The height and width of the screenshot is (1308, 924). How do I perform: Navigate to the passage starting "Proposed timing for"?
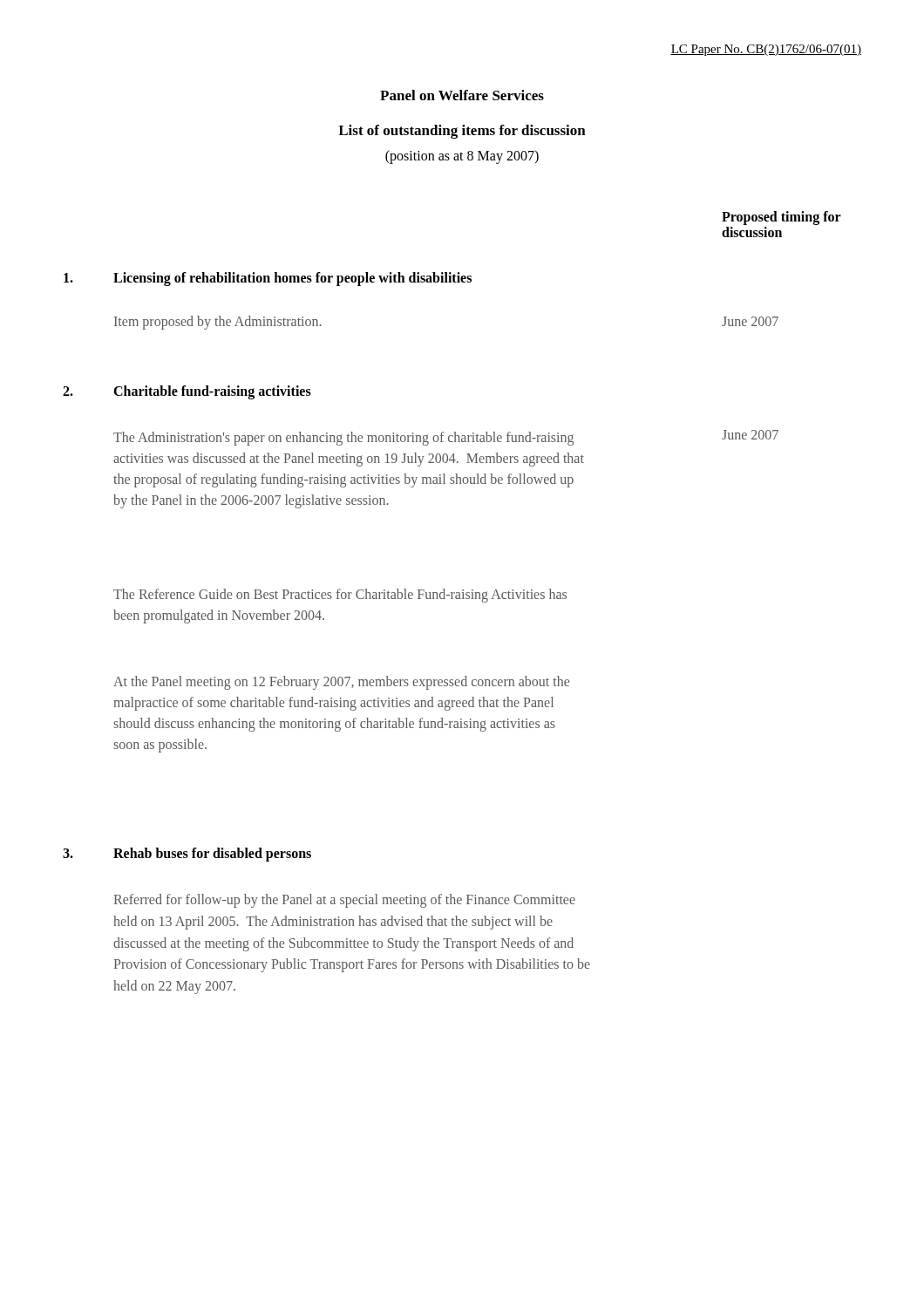781,225
